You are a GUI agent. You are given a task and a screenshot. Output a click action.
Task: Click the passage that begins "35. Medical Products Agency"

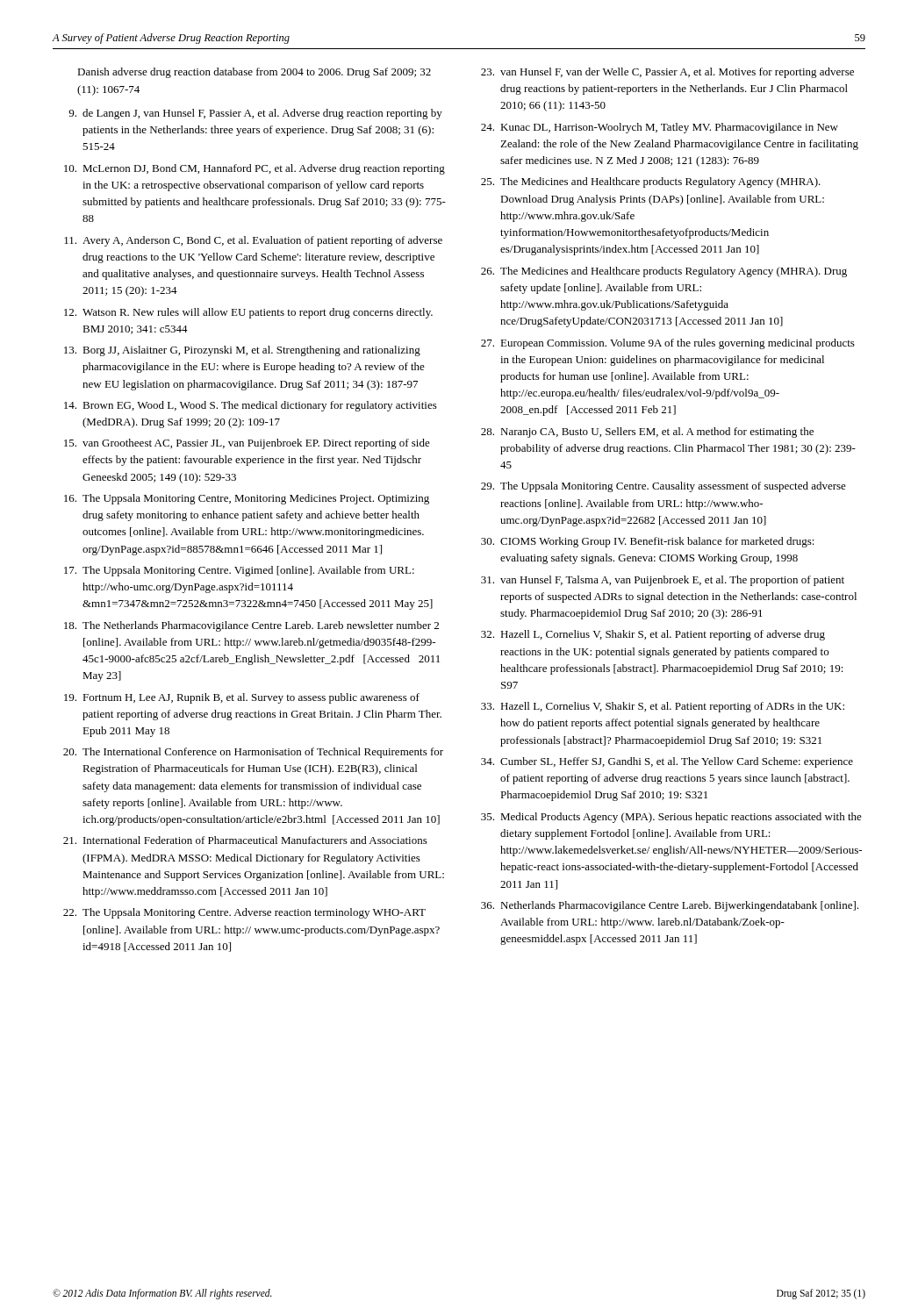click(x=667, y=850)
